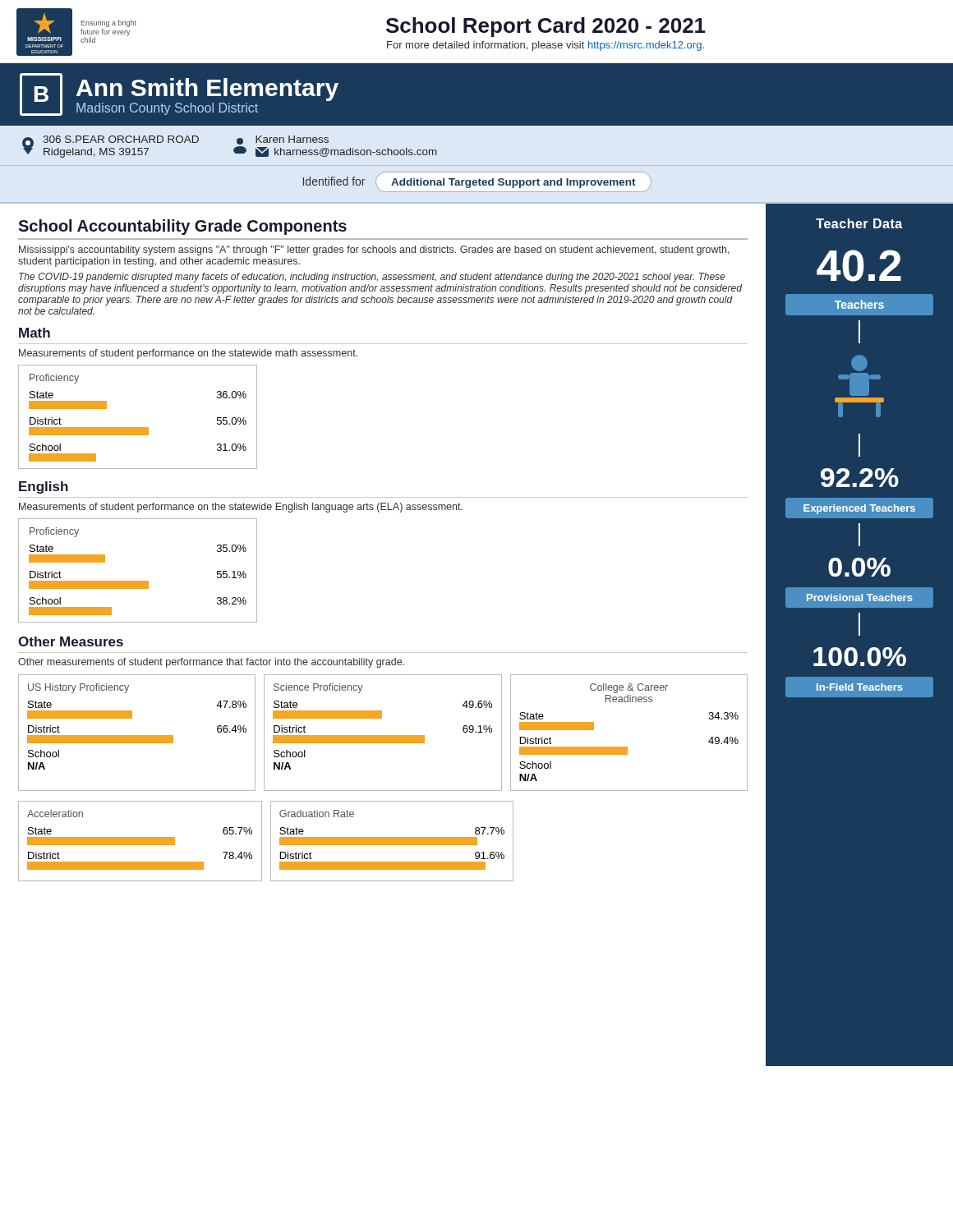Locate the illustration
This screenshot has width=953, height=1232.
(859, 389)
